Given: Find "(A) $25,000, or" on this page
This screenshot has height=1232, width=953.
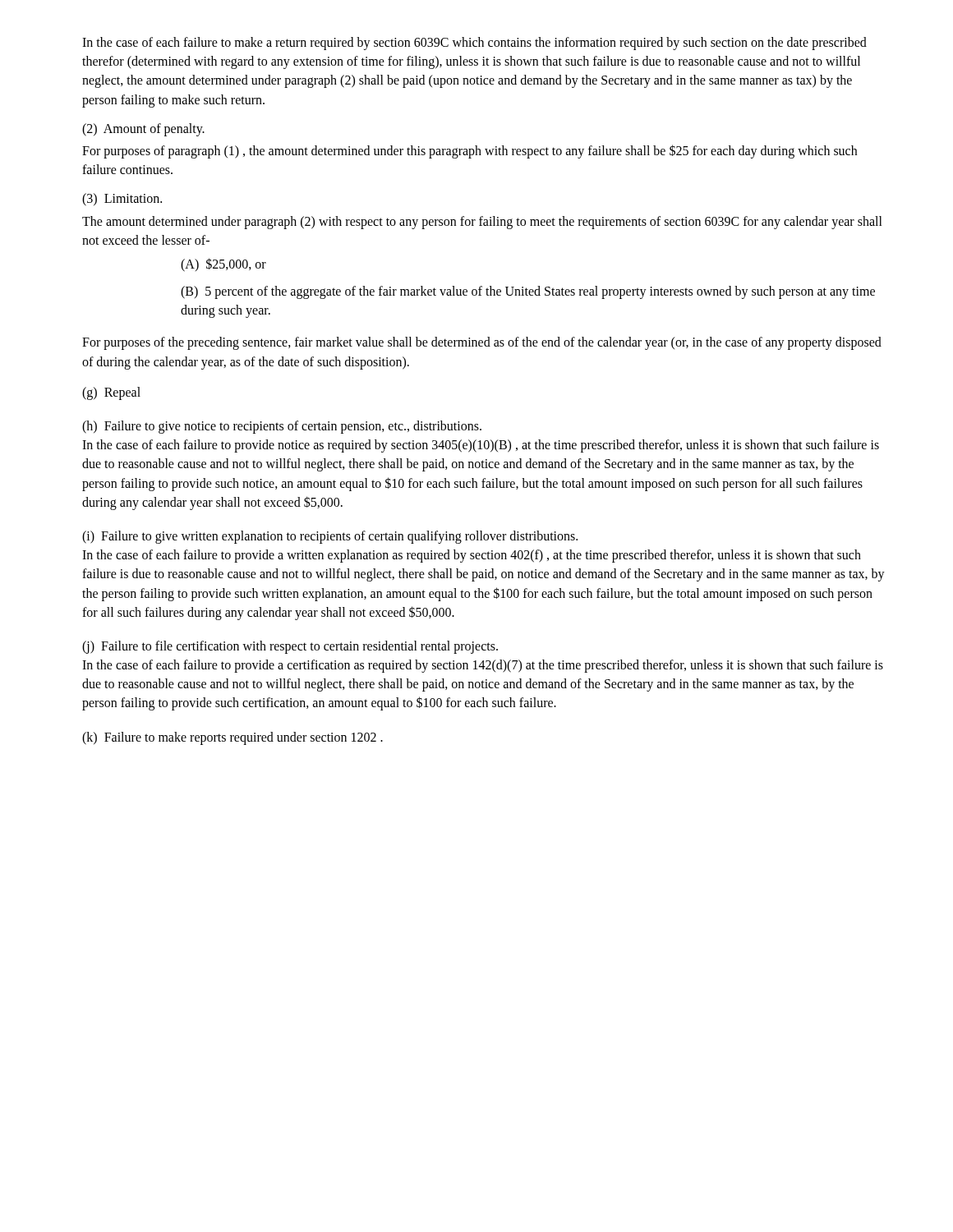Looking at the screenshot, I should [223, 264].
